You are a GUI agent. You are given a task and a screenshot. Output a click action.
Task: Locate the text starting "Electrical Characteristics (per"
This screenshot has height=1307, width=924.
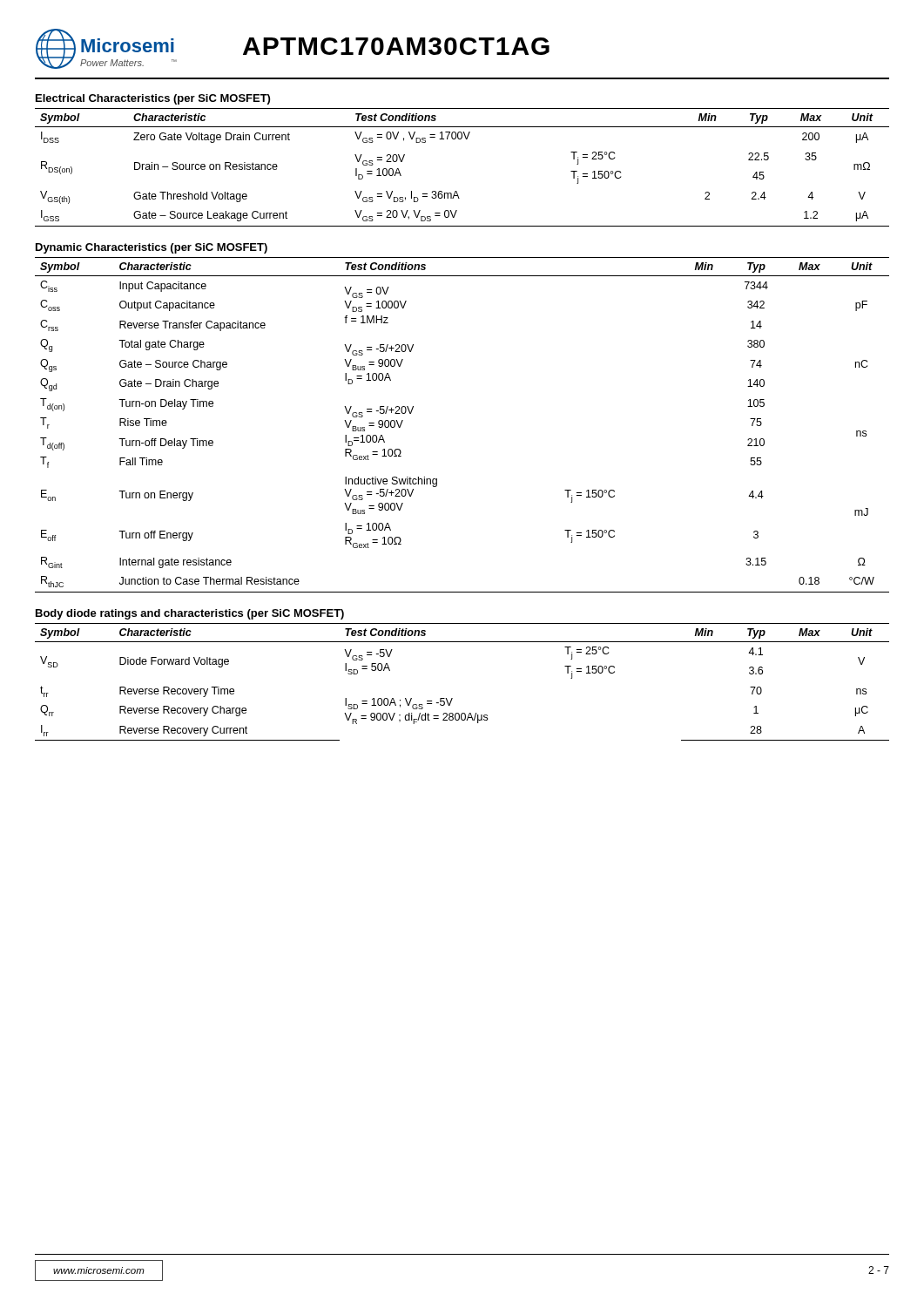click(153, 98)
